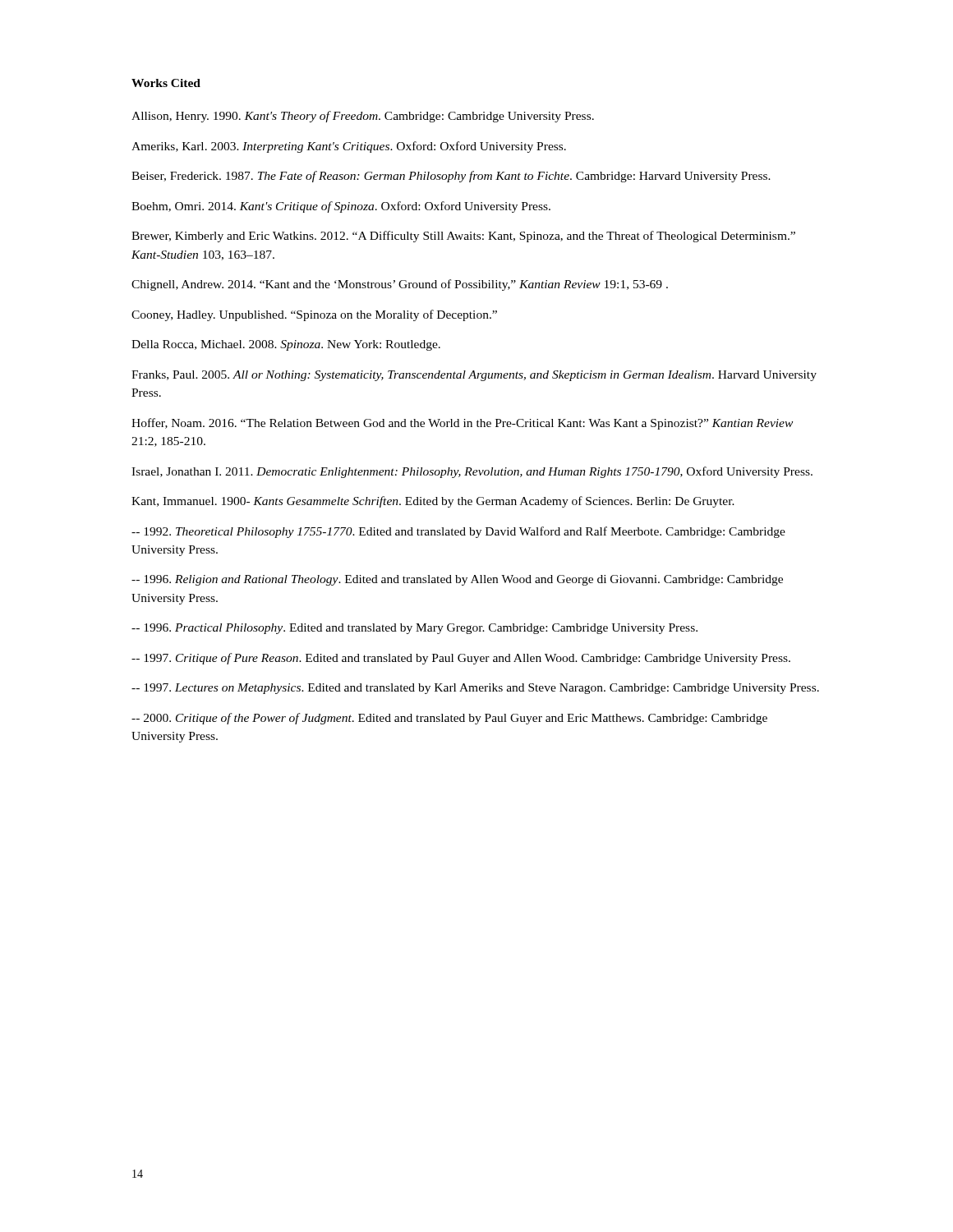
Task: Click on the list item with the text "Hoffer, Noam. 2016. “The Relation Between God and"
Action: coord(462,432)
